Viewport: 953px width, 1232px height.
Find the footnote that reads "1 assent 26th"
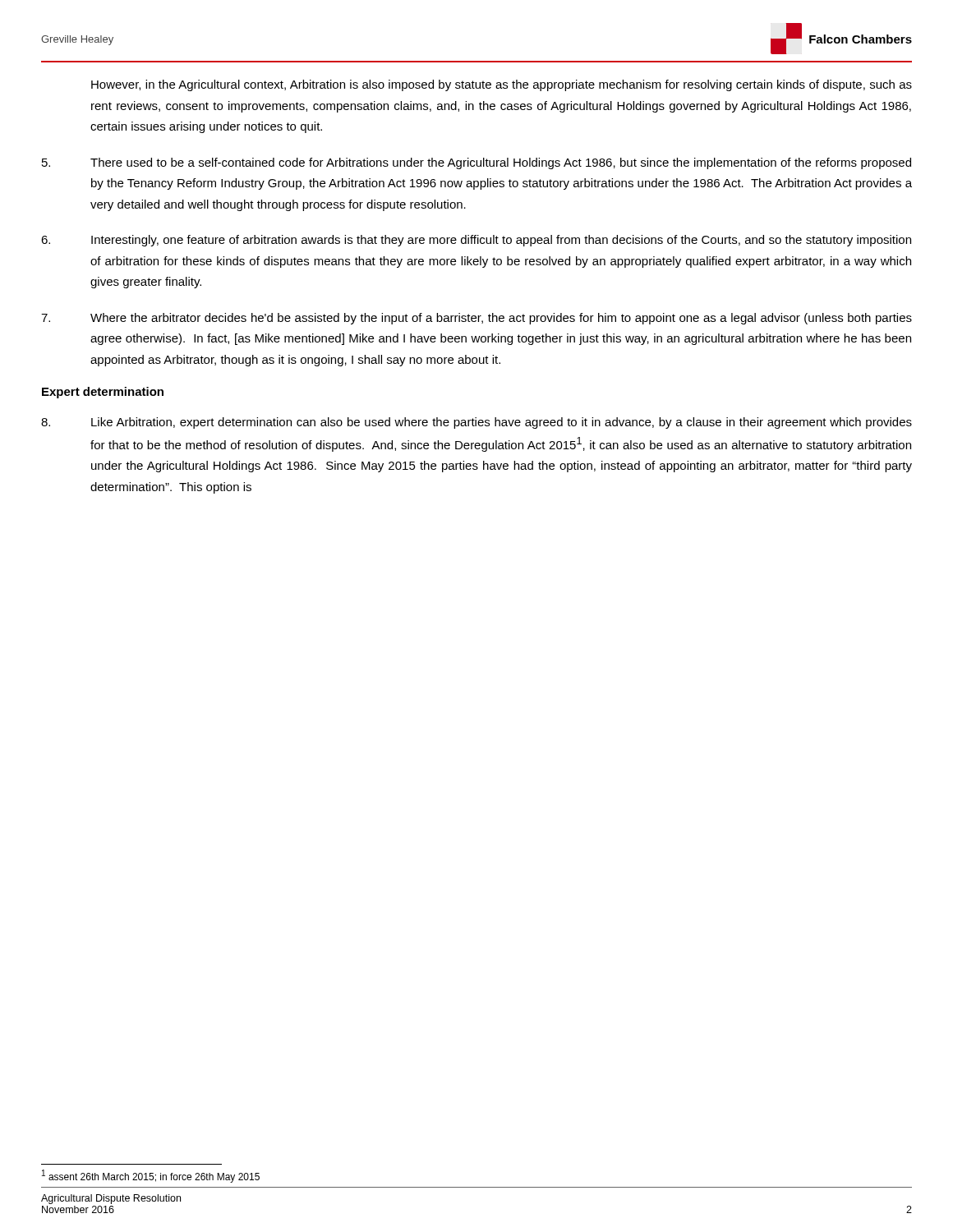(x=151, y=1176)
